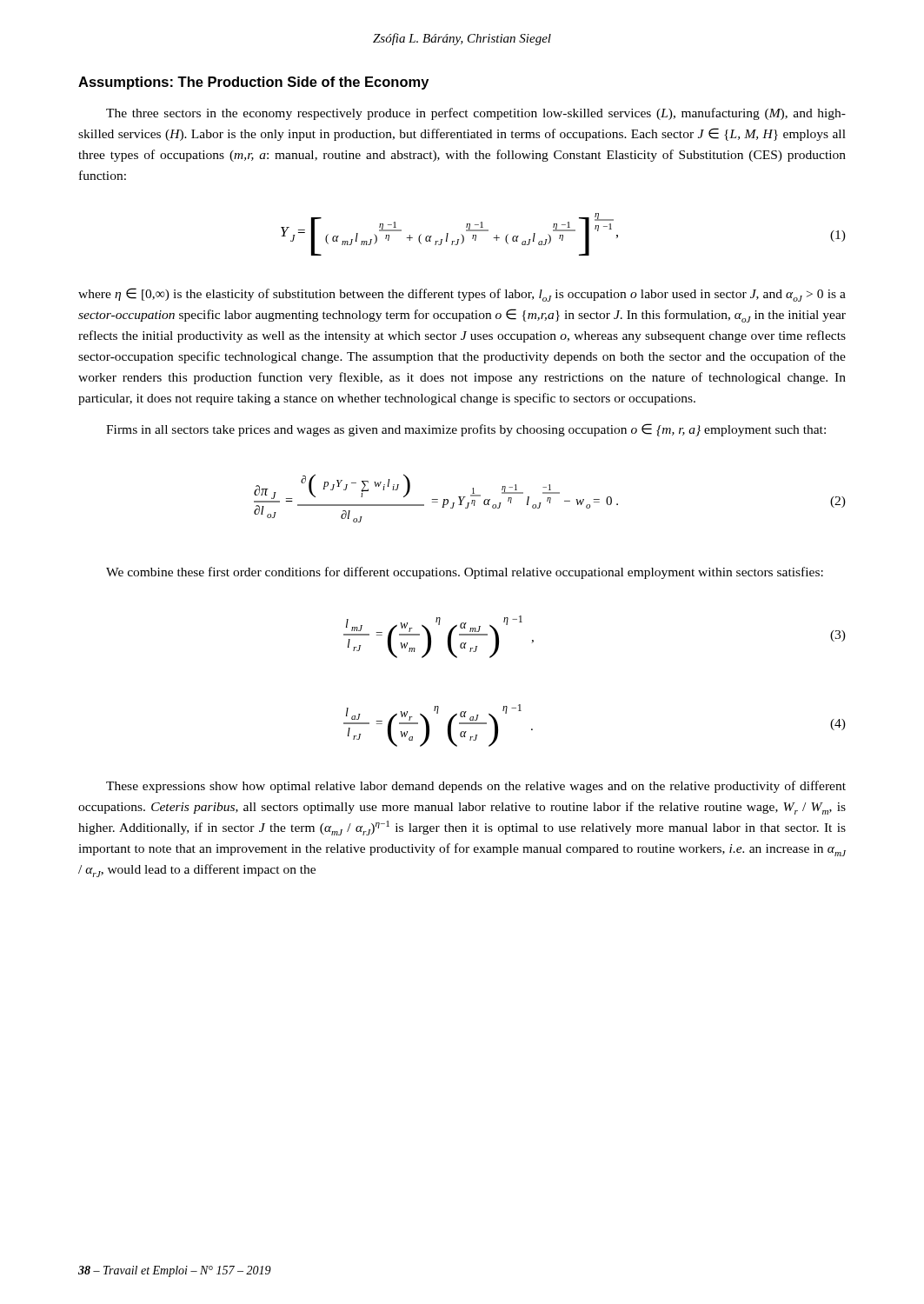Select the text block containing "The three sectors in the economy respectively produce"

coord(462,144)
